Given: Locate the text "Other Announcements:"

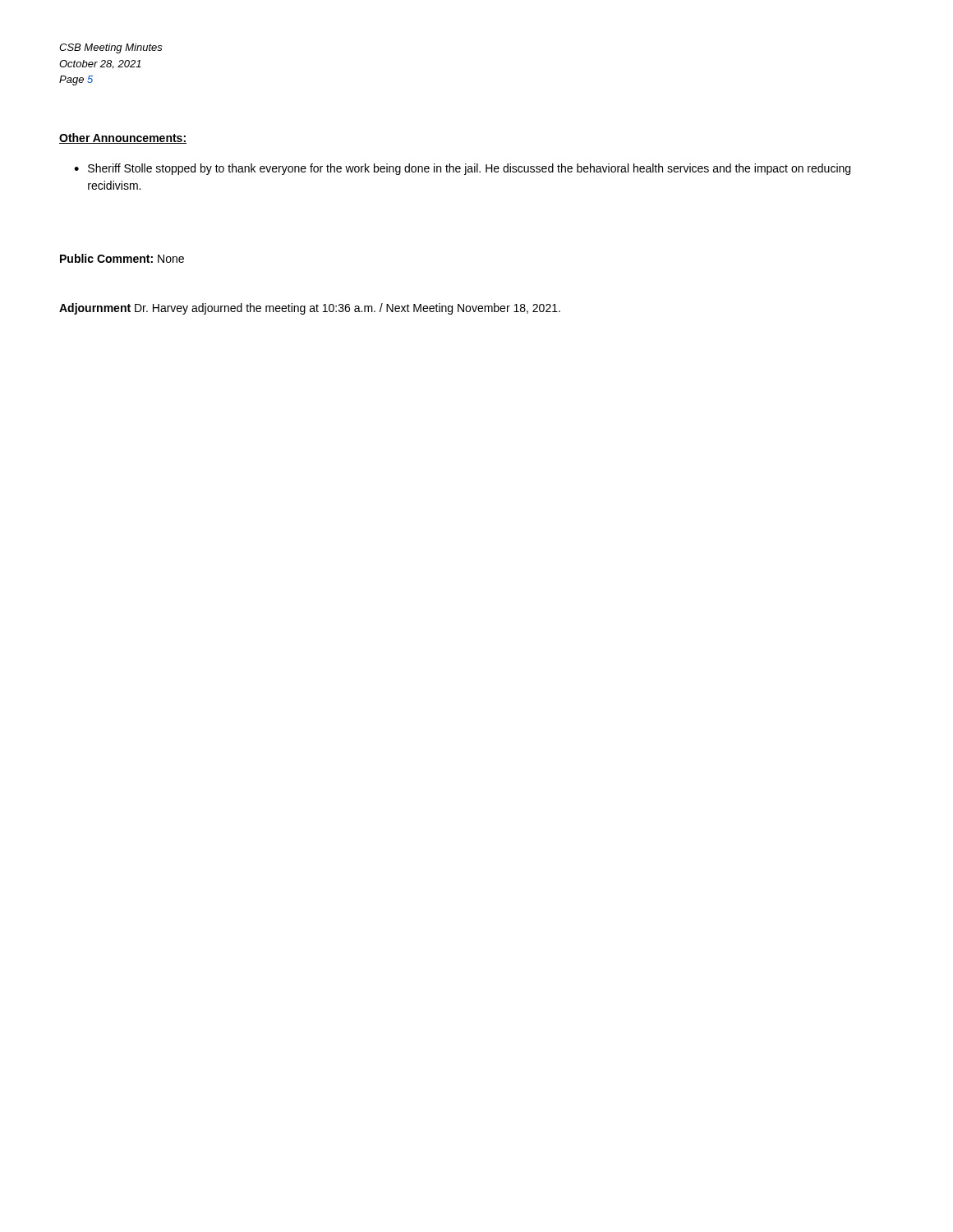Looking at the screenshot, I should [123, 138].
